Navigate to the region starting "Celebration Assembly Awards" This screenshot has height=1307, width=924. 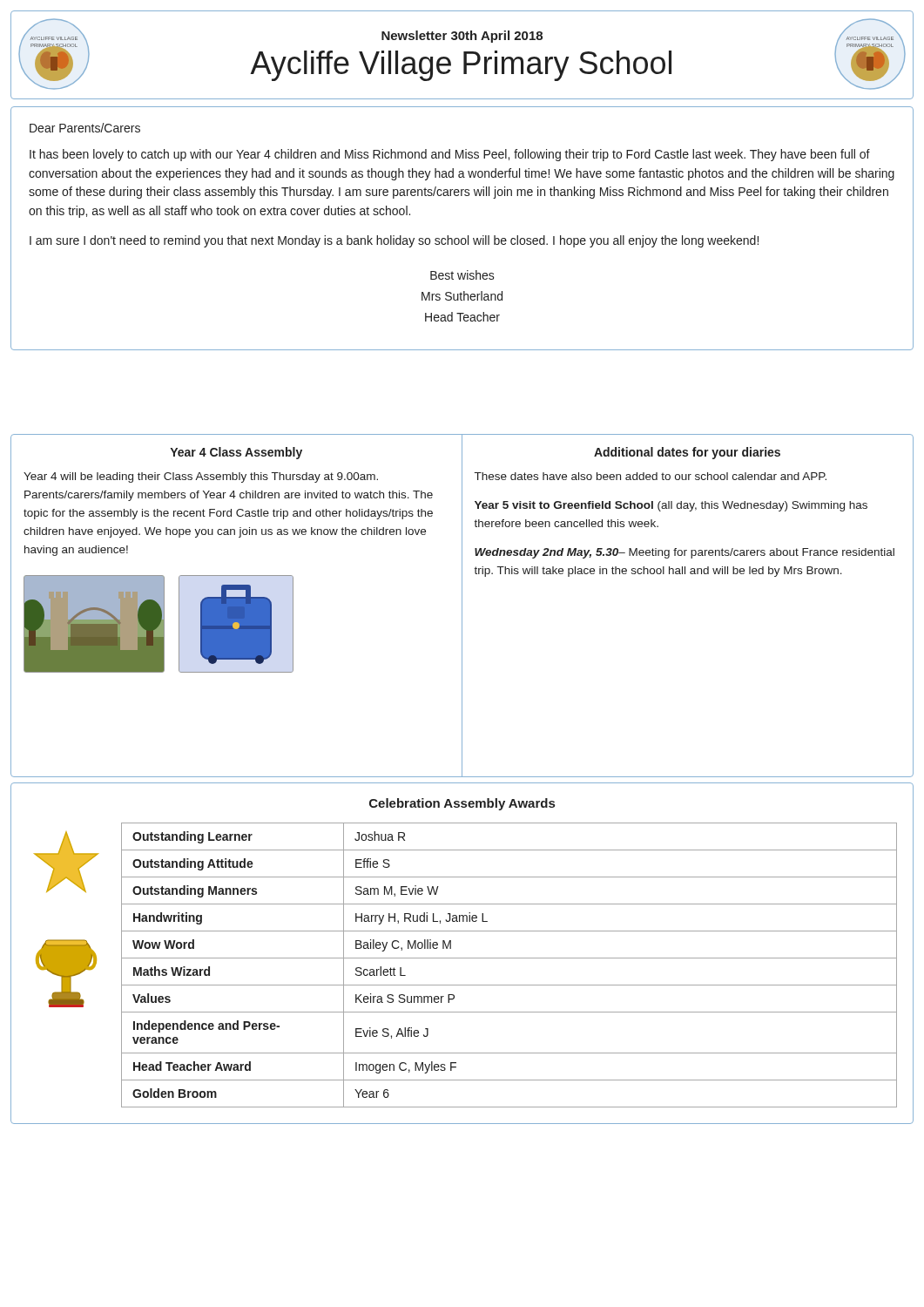tap(462, 803)
